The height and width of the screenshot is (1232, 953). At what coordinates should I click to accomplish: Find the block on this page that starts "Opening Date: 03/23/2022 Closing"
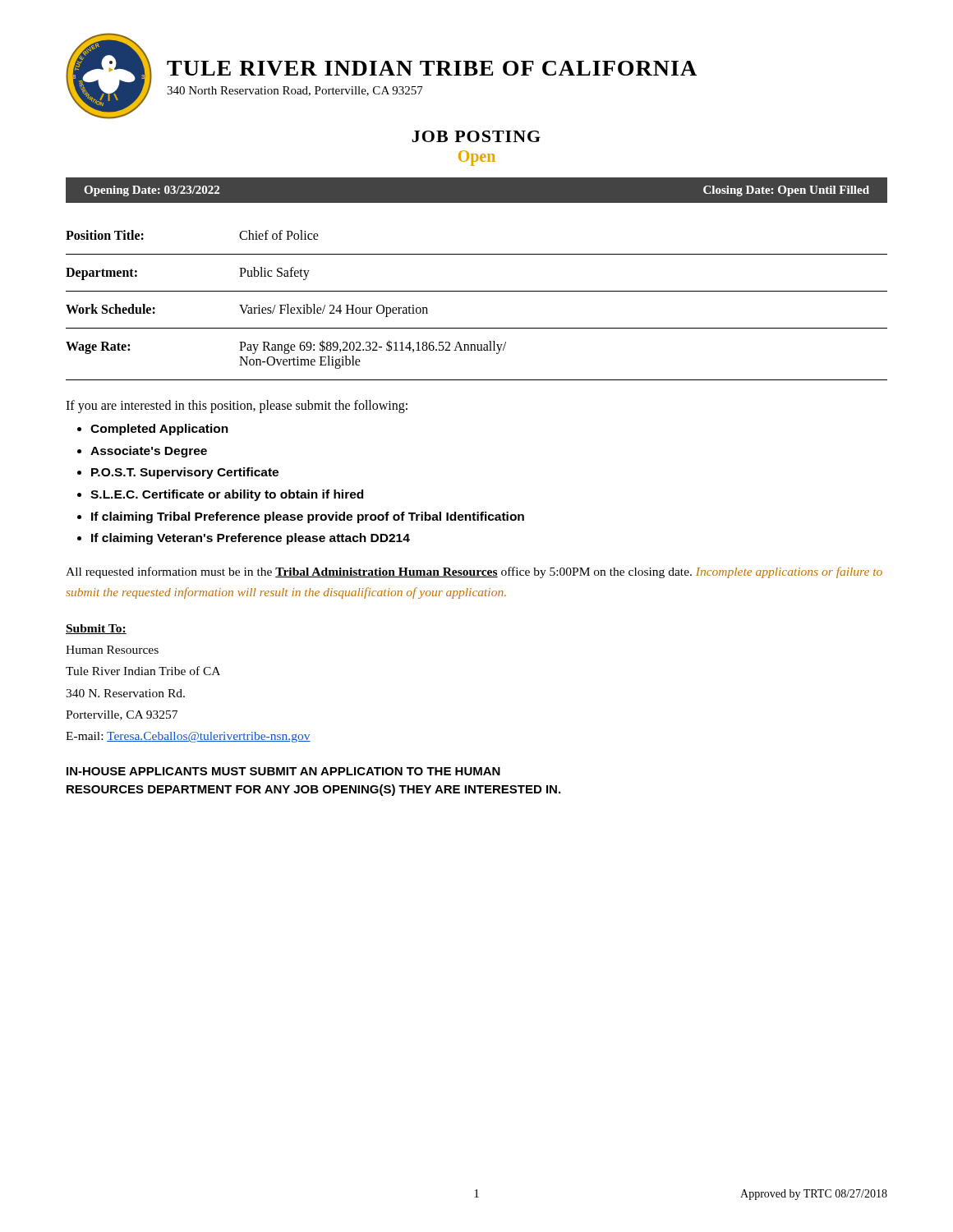(149, 191)
